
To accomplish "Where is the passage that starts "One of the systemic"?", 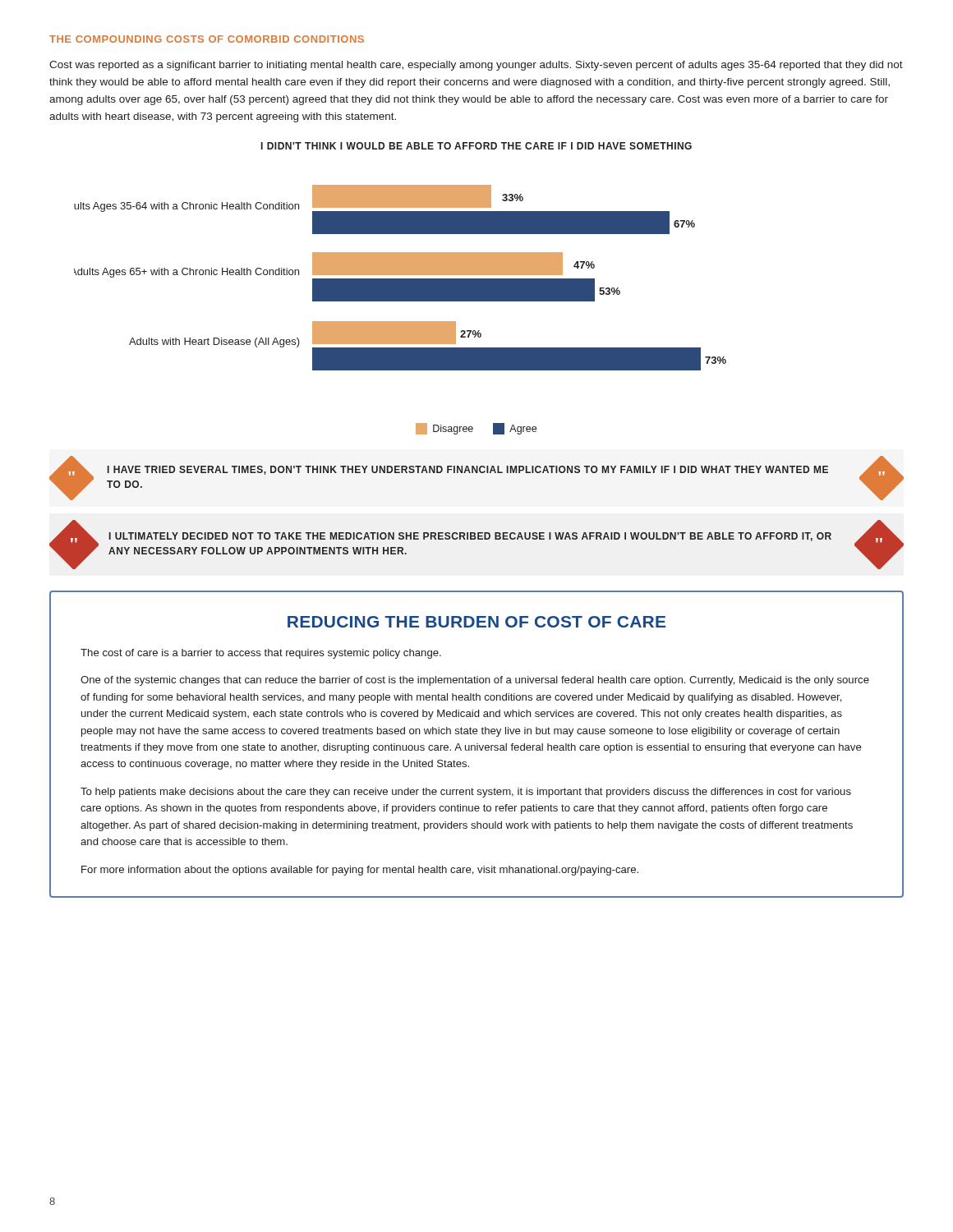I will (475, 722).
